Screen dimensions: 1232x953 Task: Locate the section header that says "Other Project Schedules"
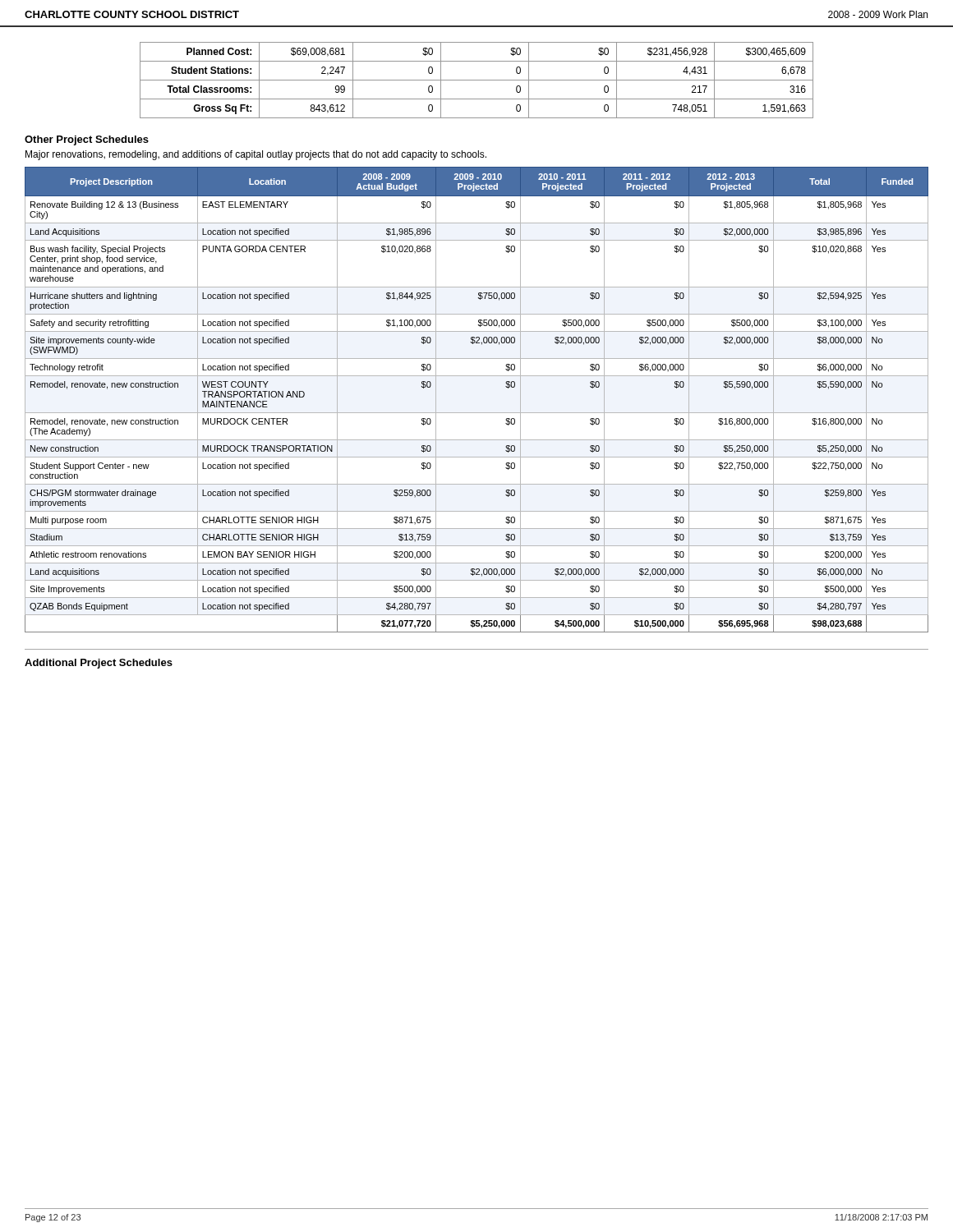coord(87,139)
